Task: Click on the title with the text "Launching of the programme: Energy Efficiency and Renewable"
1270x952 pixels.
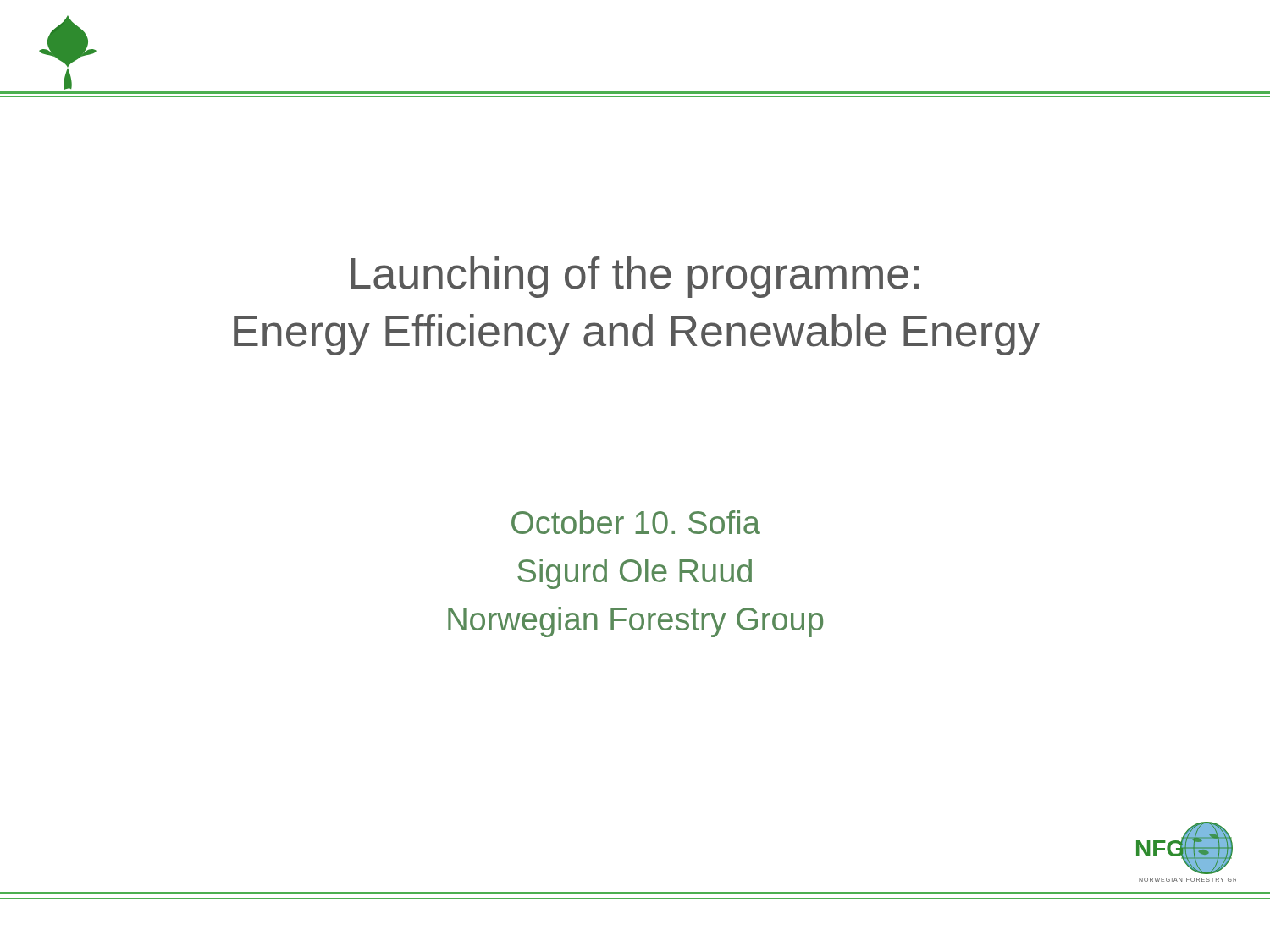Action: pyautogui.click(x=635, y=303)
